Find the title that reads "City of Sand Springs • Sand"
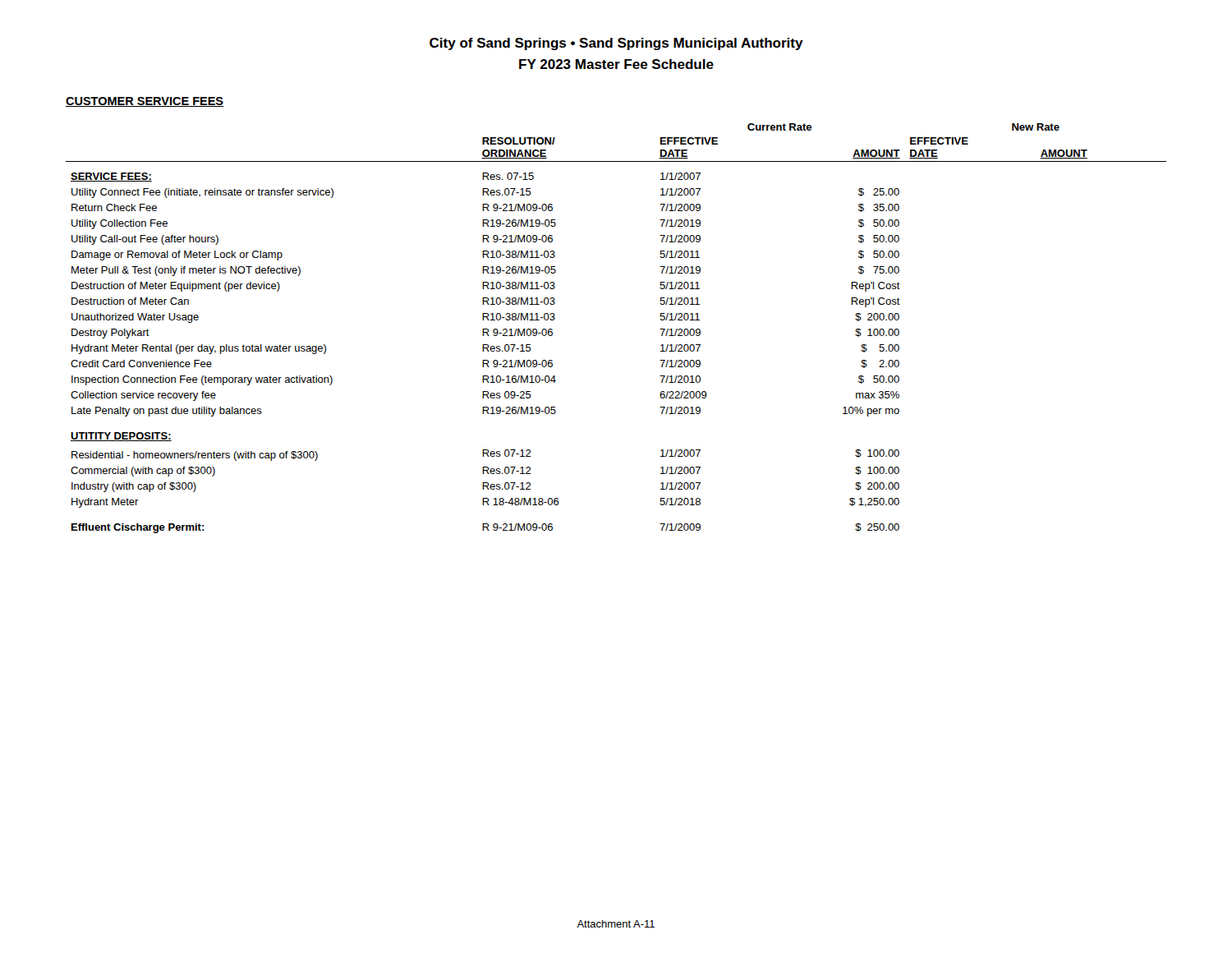Screen dimensions: 953x1232 [616, 54]
